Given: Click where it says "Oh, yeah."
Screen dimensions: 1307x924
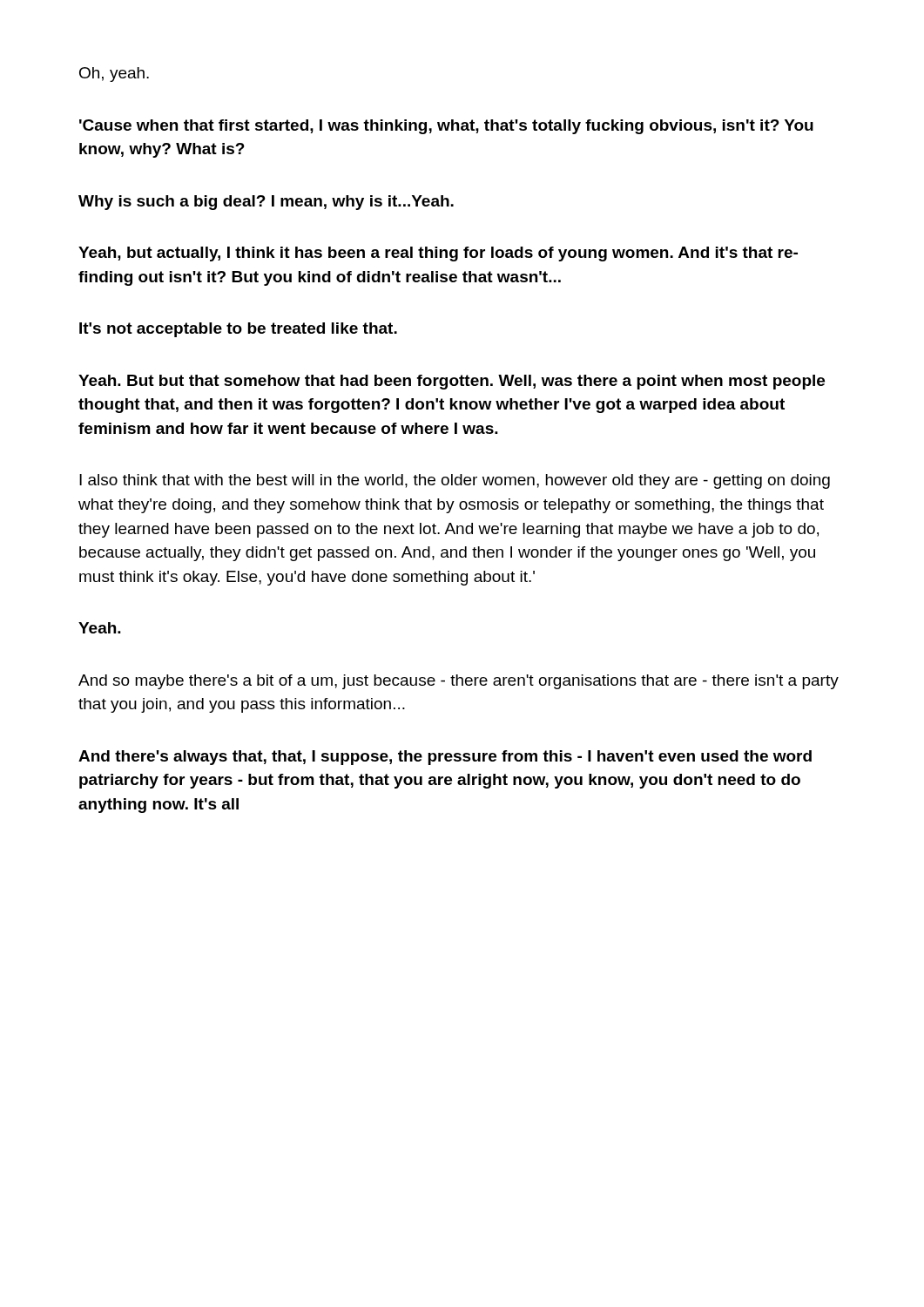Looking at the screenshot, I should click(x=114, y=73).
